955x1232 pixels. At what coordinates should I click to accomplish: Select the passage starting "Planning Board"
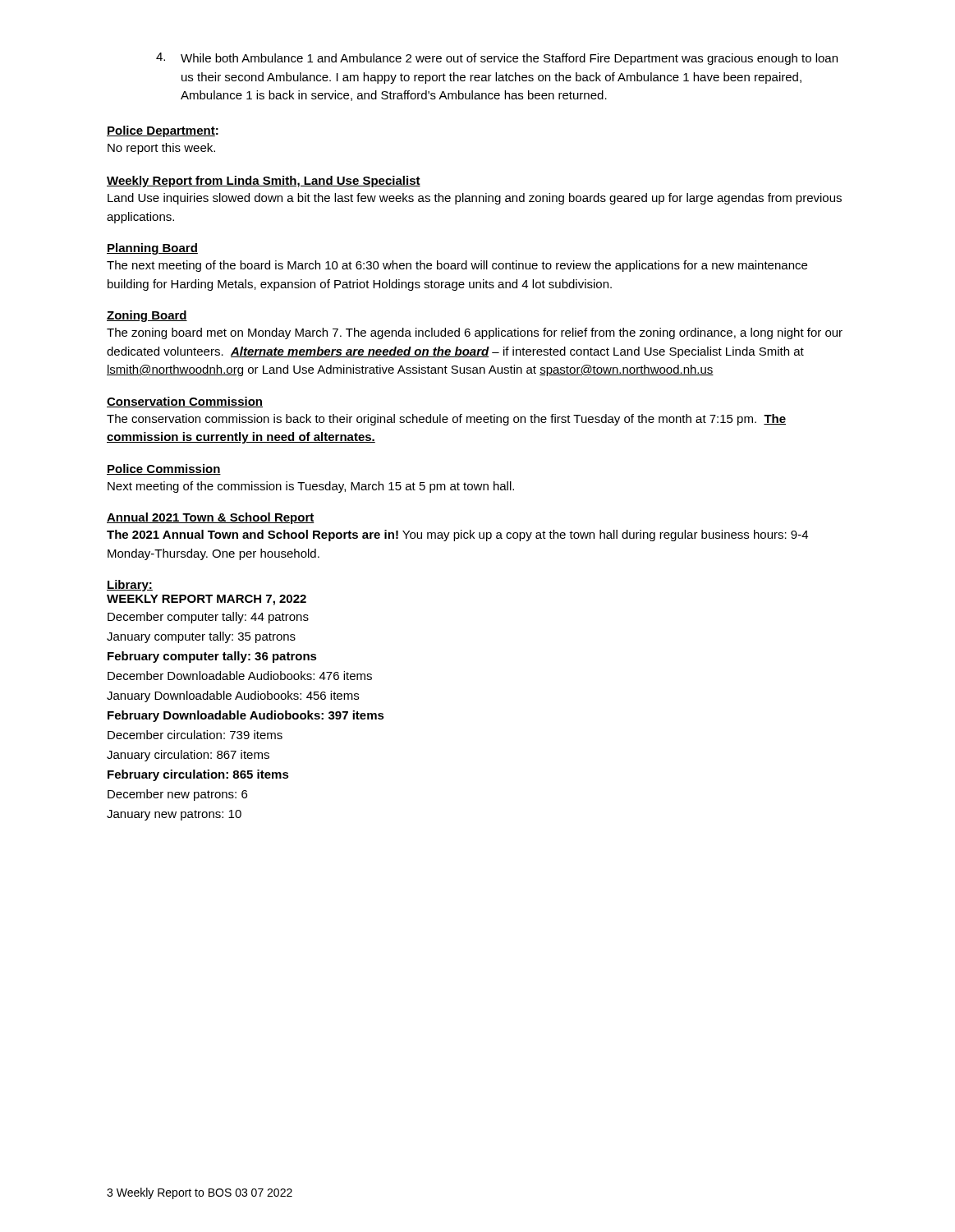point(152,248)
